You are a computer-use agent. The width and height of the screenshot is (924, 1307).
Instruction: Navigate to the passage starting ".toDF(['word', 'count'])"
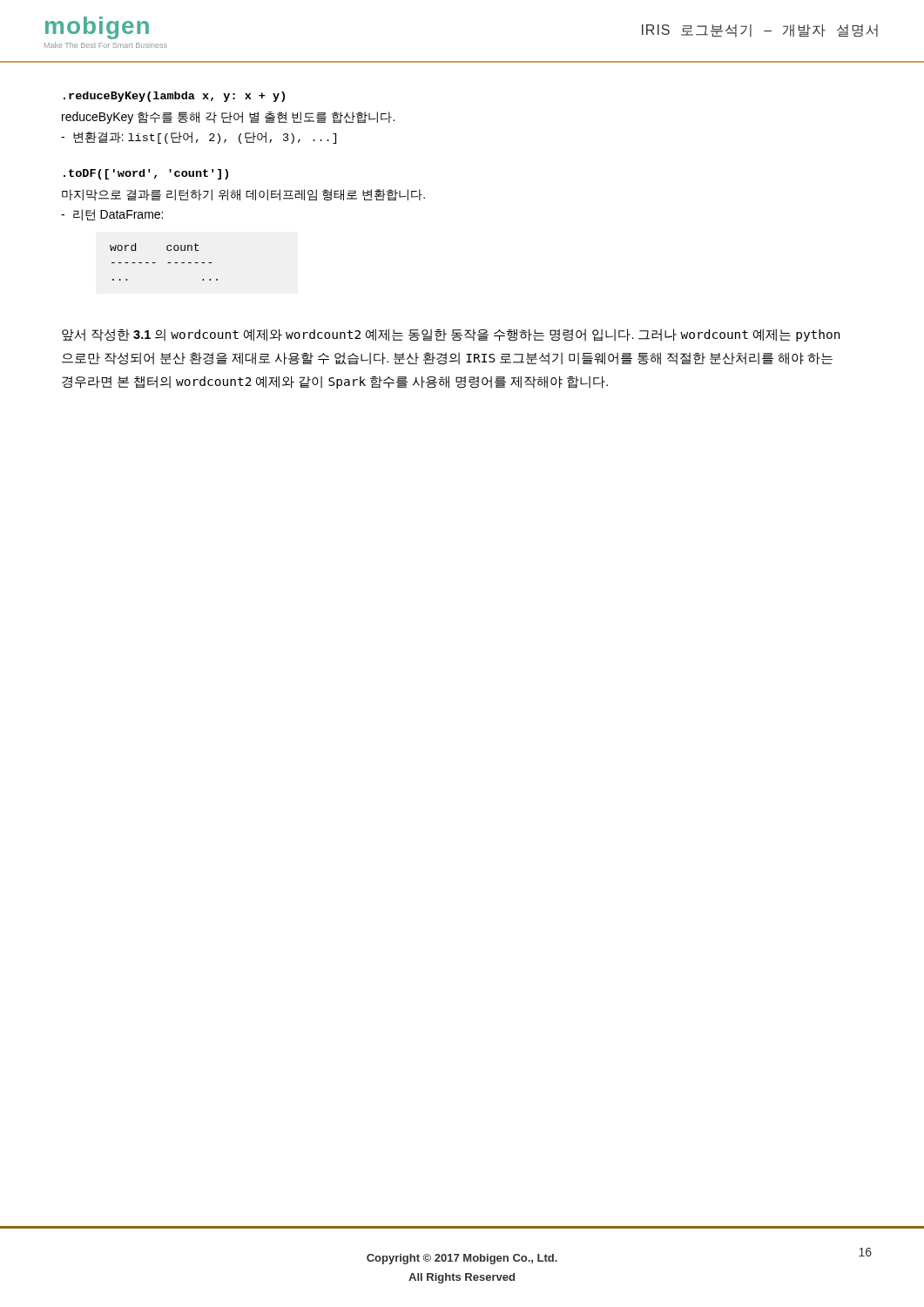tap(146, 174)
